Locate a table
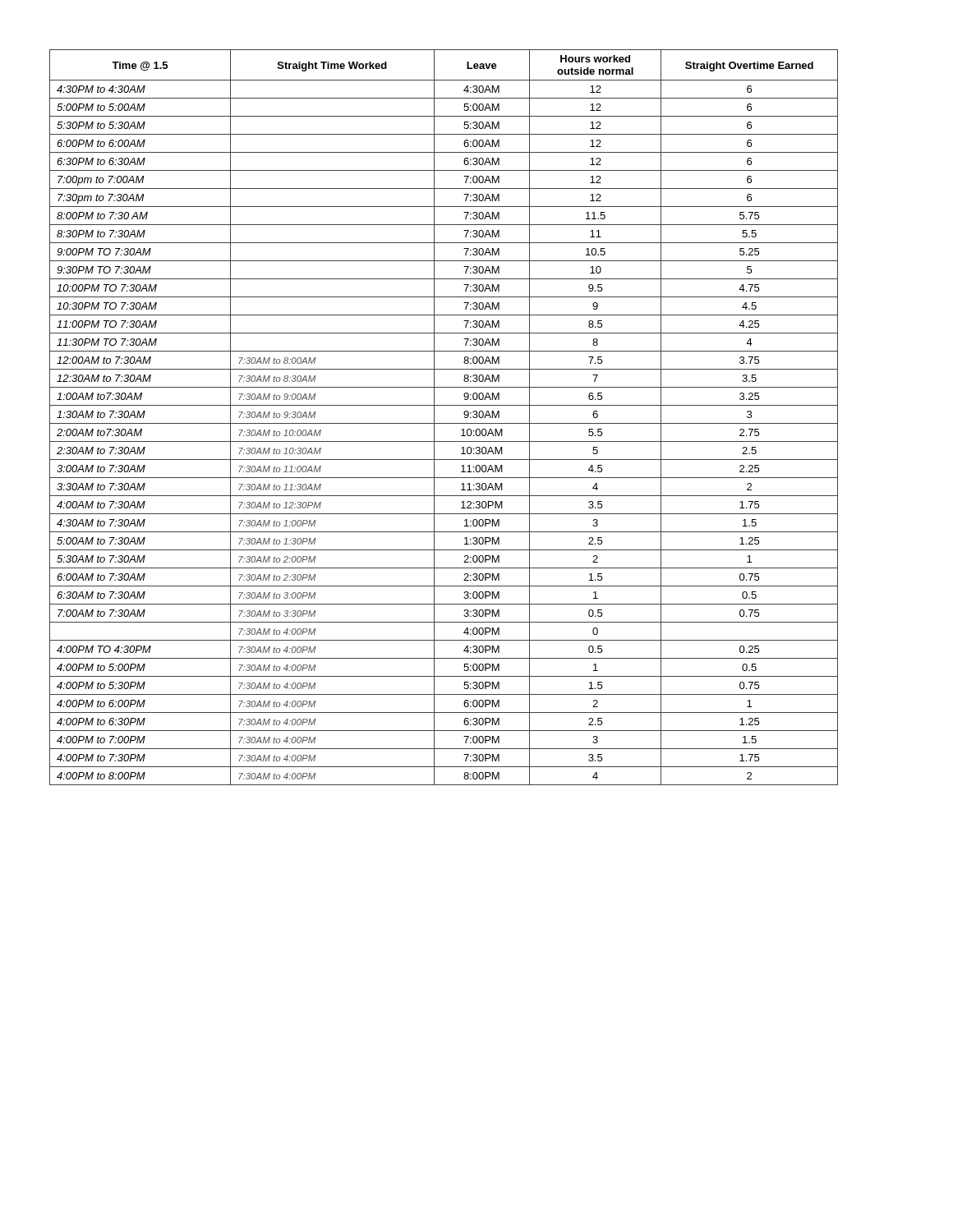The height and width of the screenshot is (1232, 953). point(460,417)
